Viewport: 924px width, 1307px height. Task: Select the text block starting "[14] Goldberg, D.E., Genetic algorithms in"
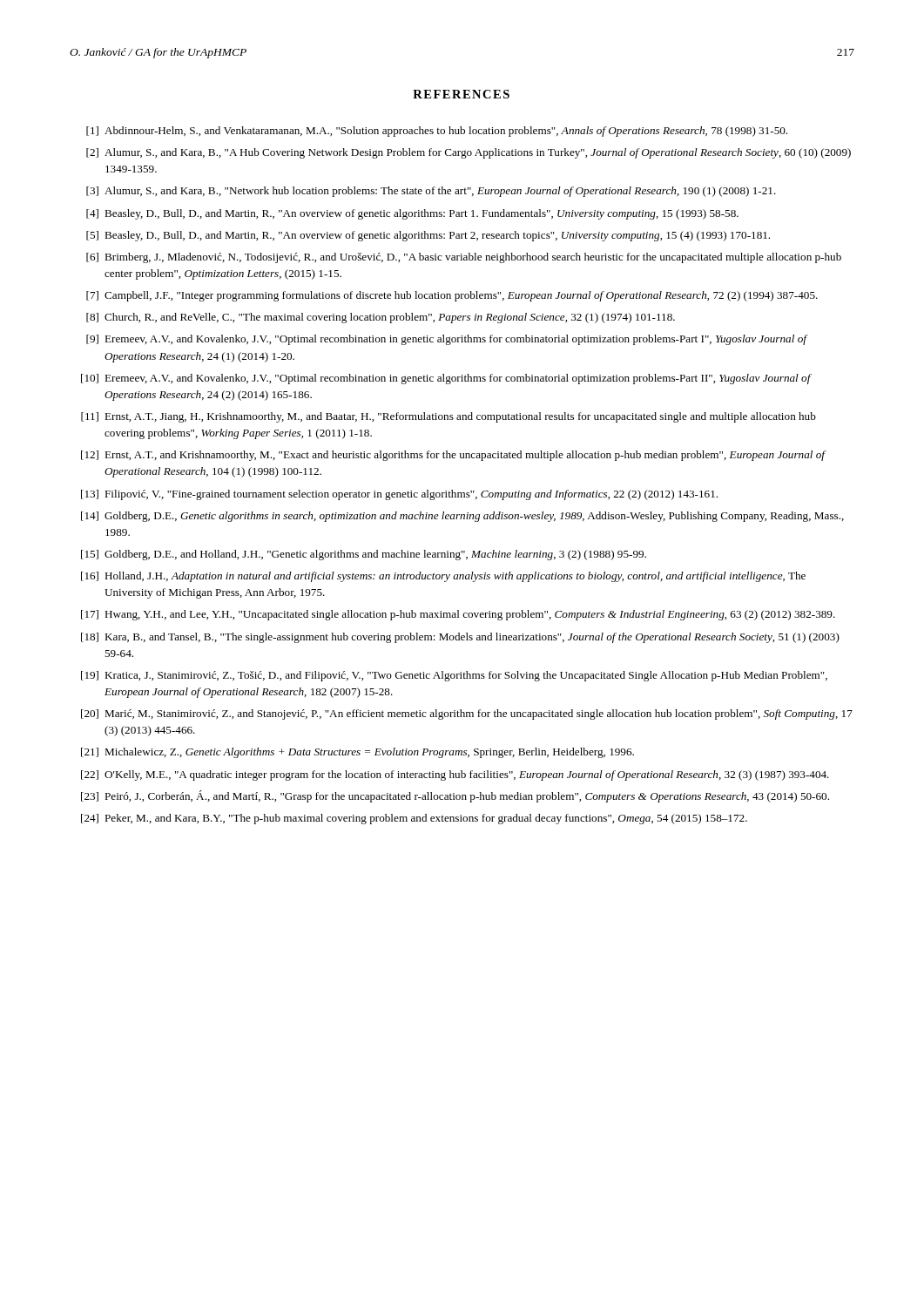pos(462,524)
